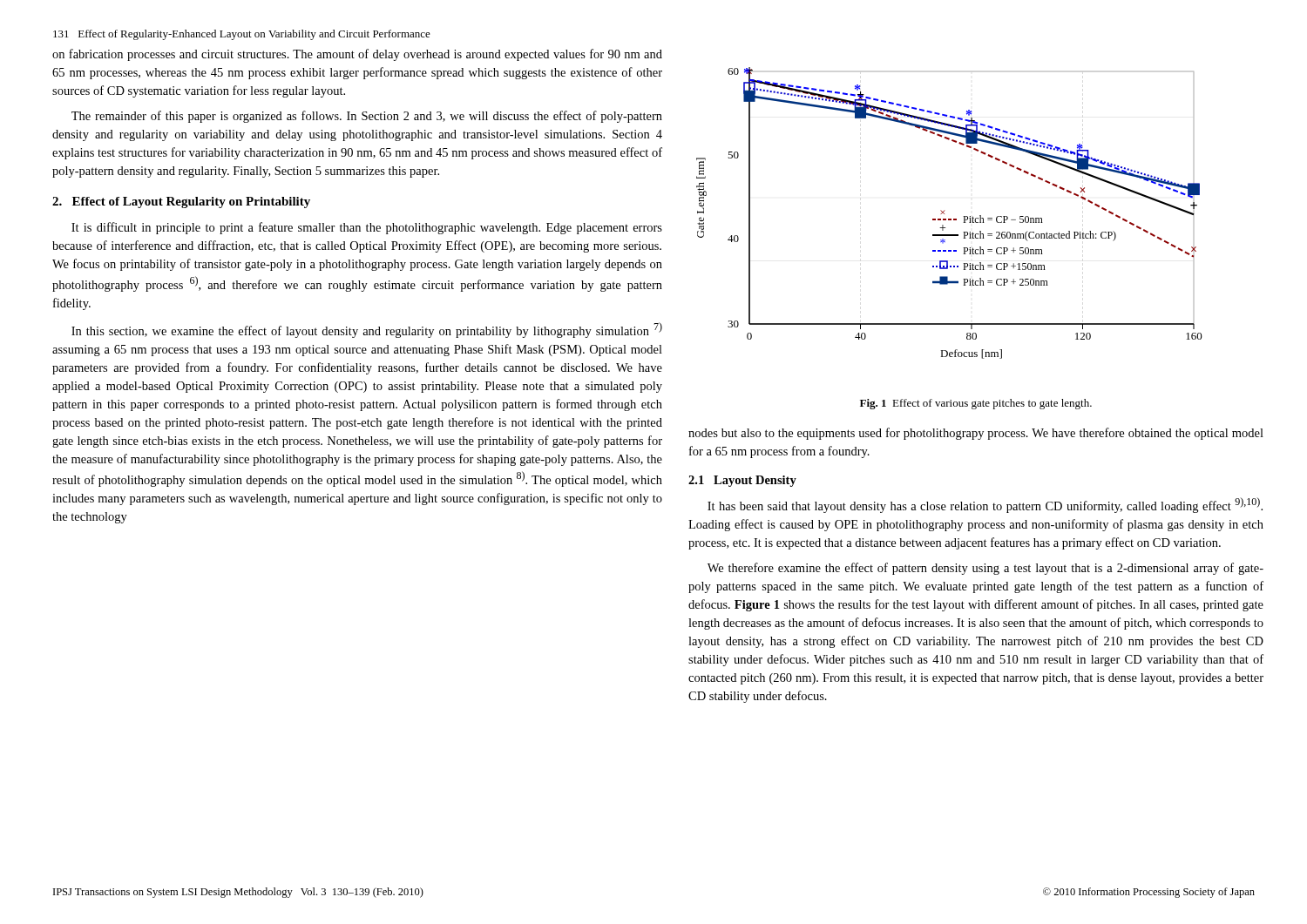Find the line chart
The image size is (1307, 924).
(x=976, y=222)
